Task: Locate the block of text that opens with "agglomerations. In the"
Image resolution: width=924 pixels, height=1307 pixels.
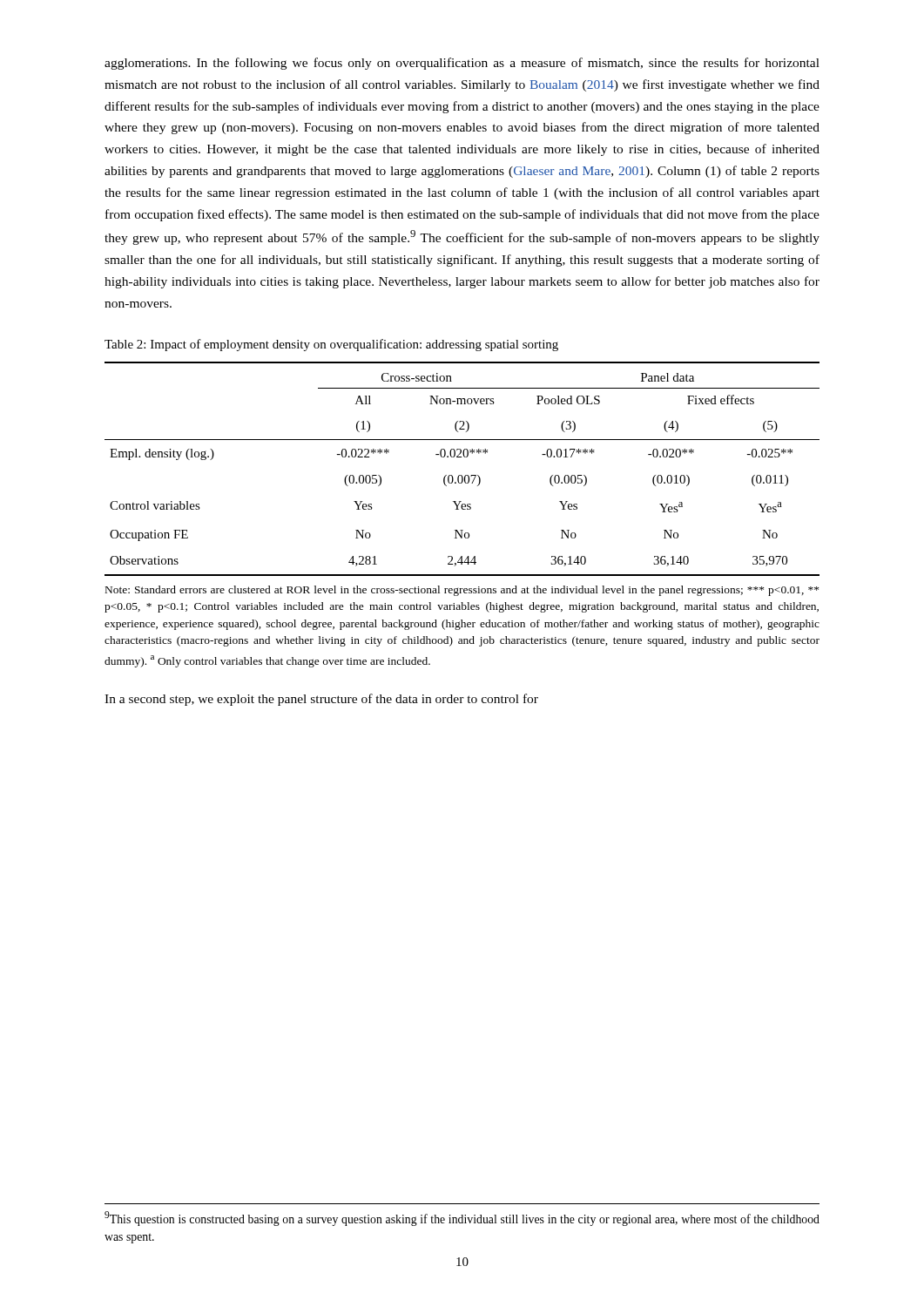Action: (x=462, y=183)
